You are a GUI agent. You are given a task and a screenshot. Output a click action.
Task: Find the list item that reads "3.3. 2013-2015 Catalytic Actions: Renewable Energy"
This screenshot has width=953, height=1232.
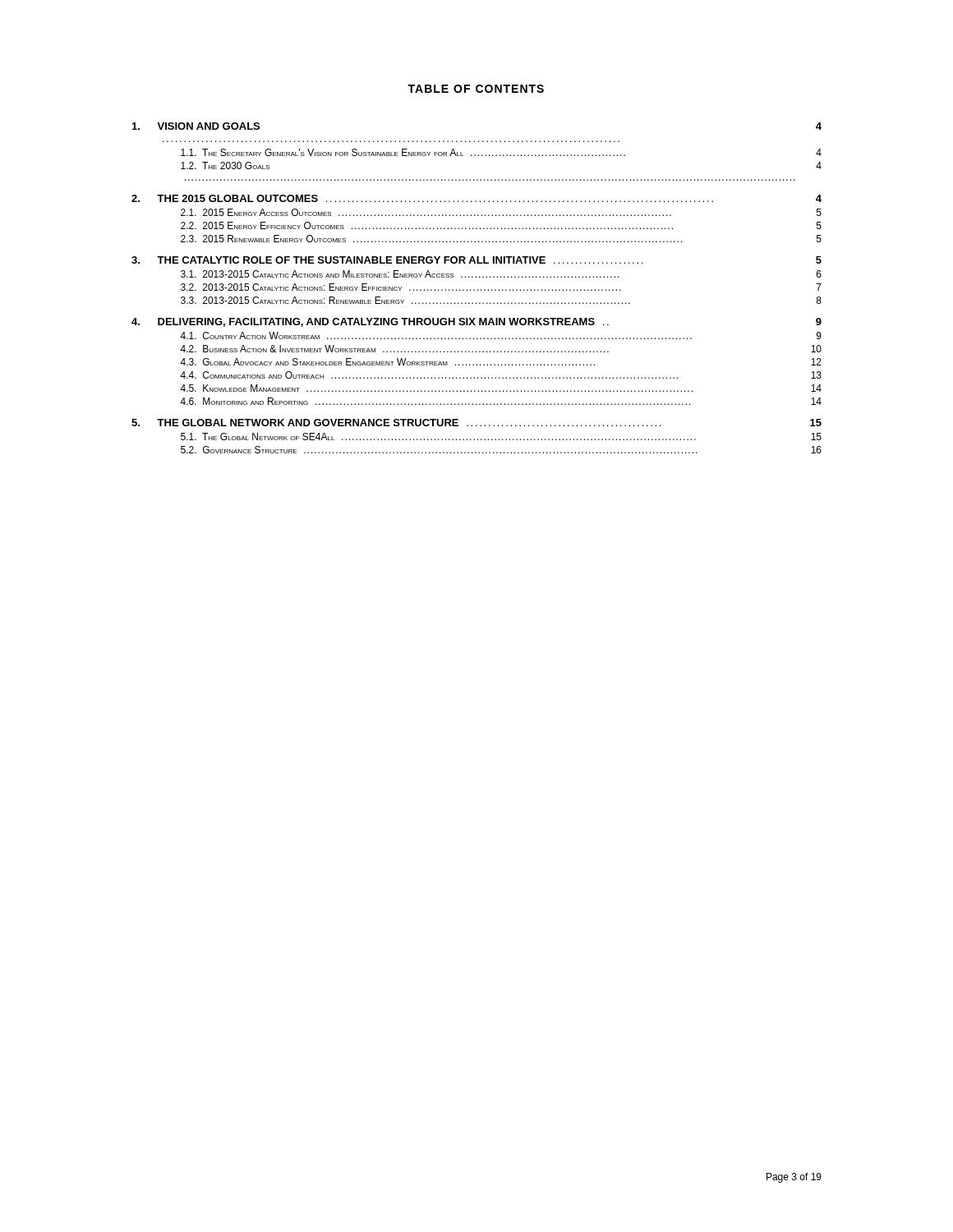click(x=476, y=301)
